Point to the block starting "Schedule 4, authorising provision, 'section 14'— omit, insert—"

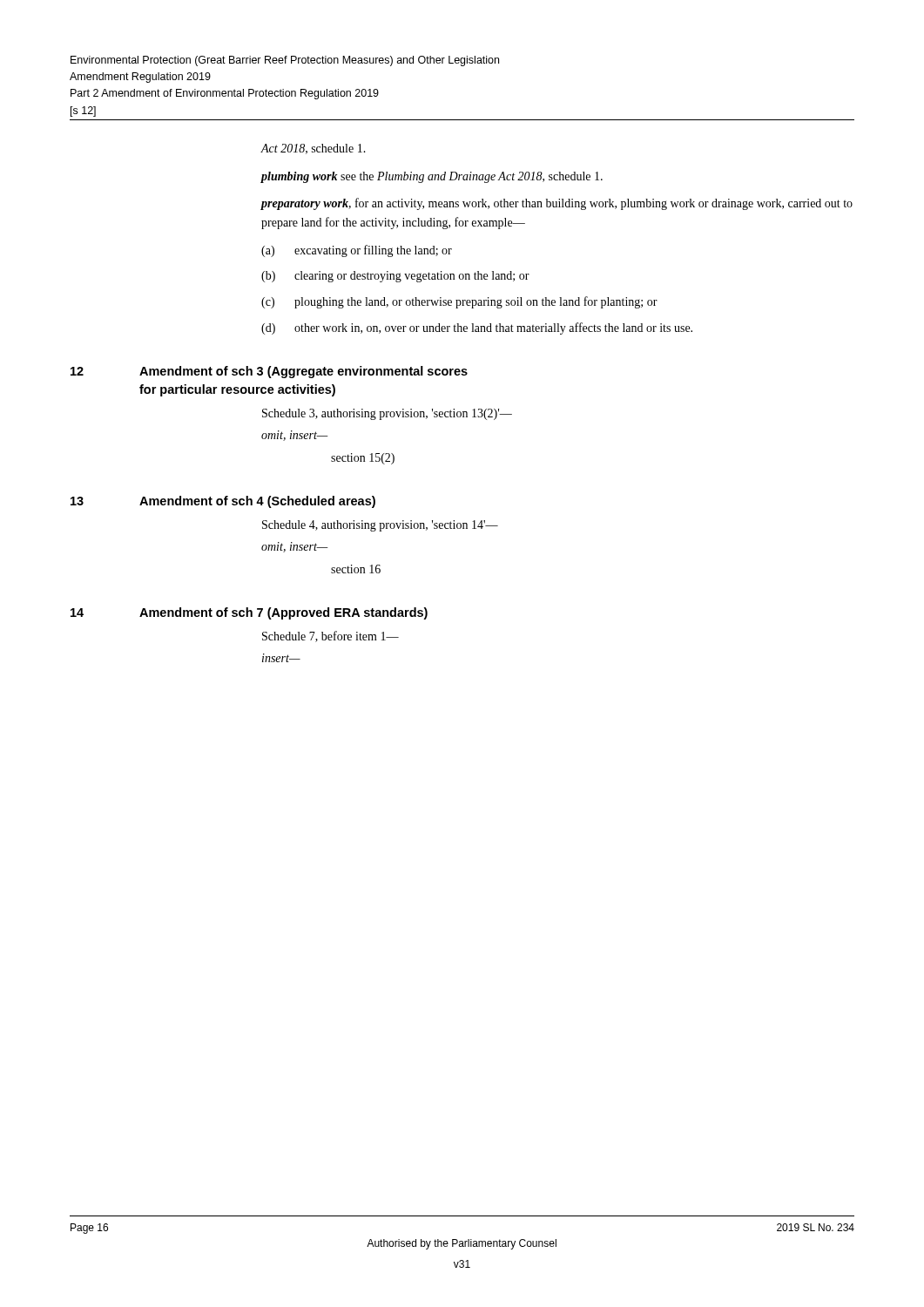pos(380,526)
